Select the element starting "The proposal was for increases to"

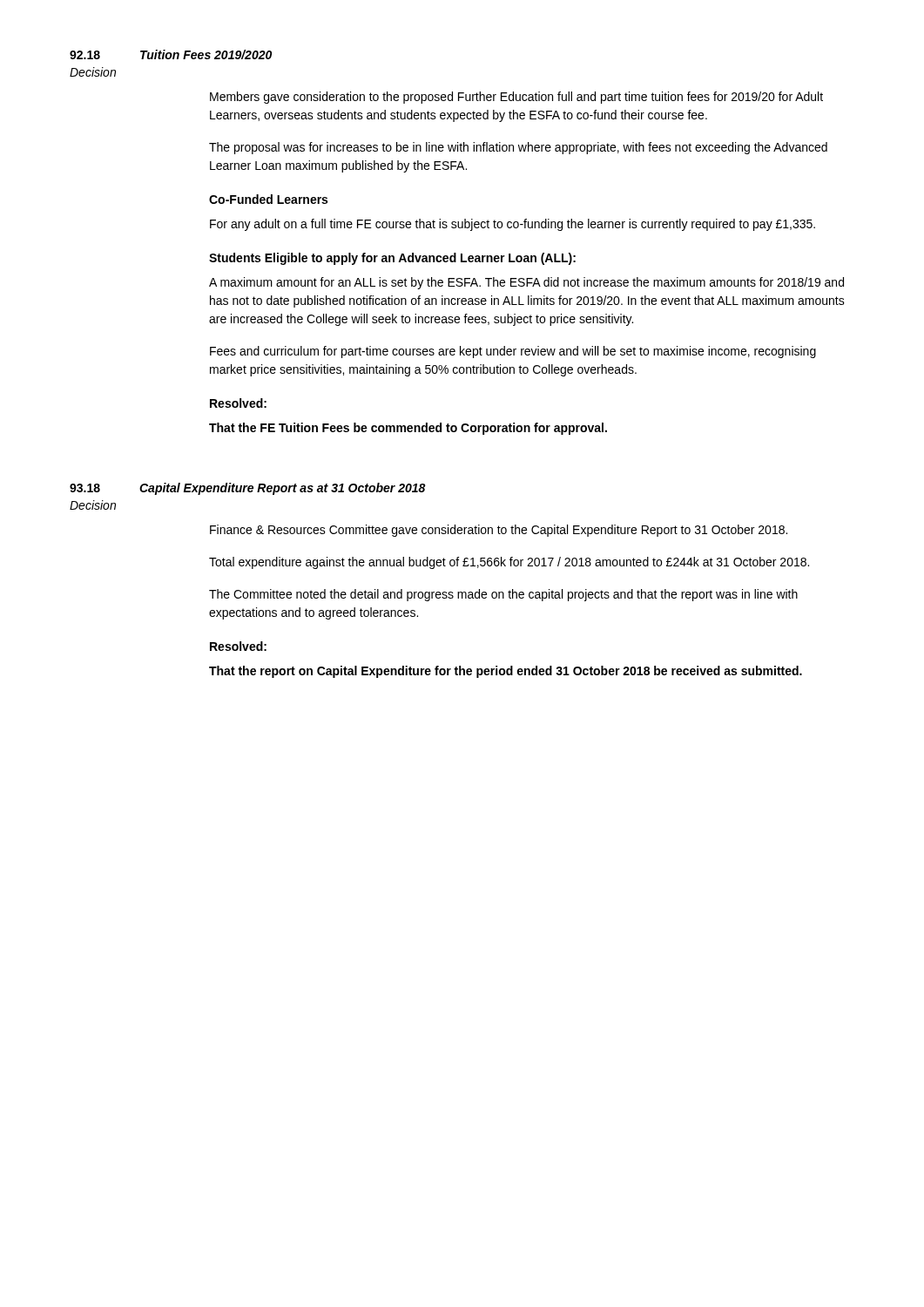[x=518, y=156]
